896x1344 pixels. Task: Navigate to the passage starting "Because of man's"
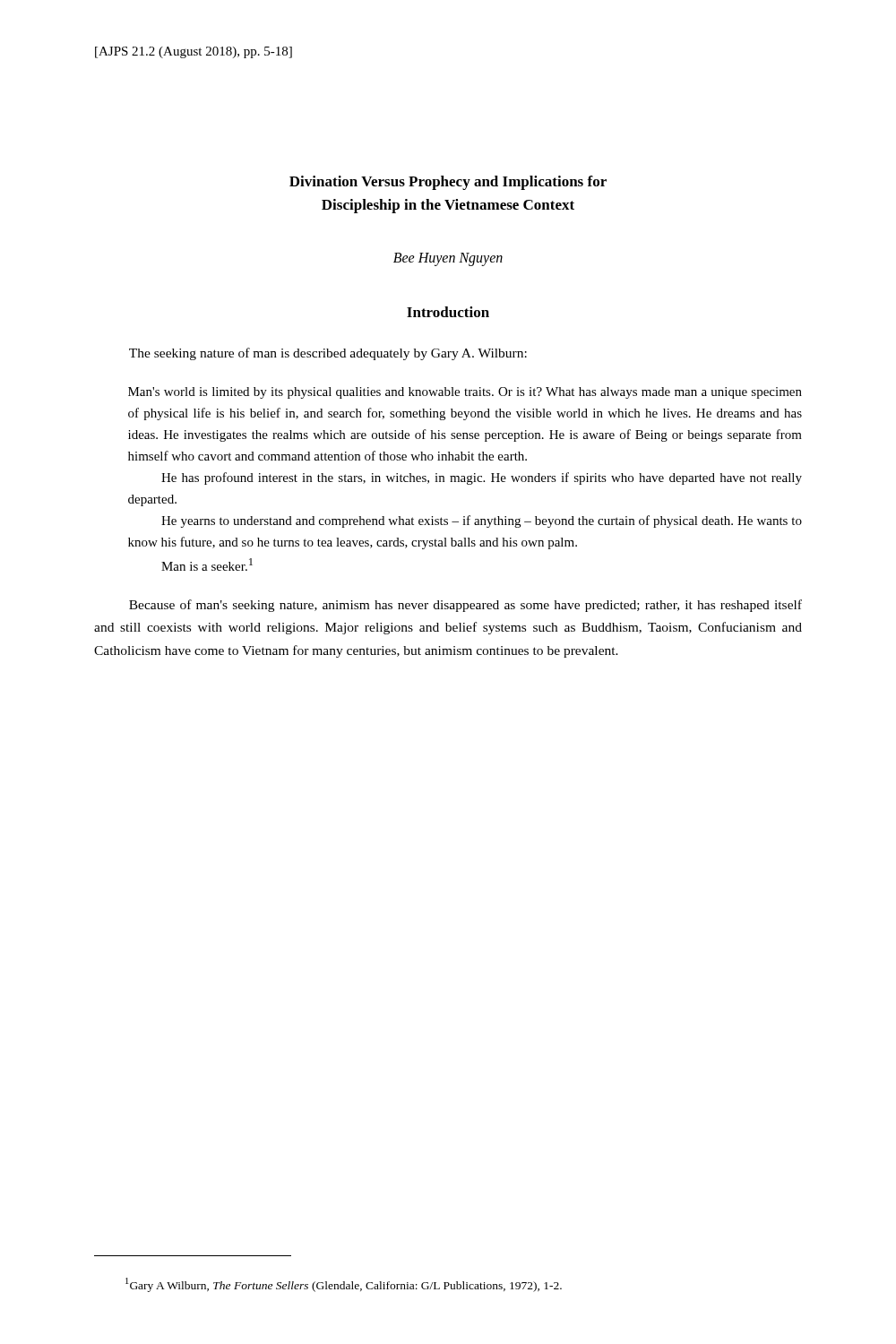pos(448,627)
